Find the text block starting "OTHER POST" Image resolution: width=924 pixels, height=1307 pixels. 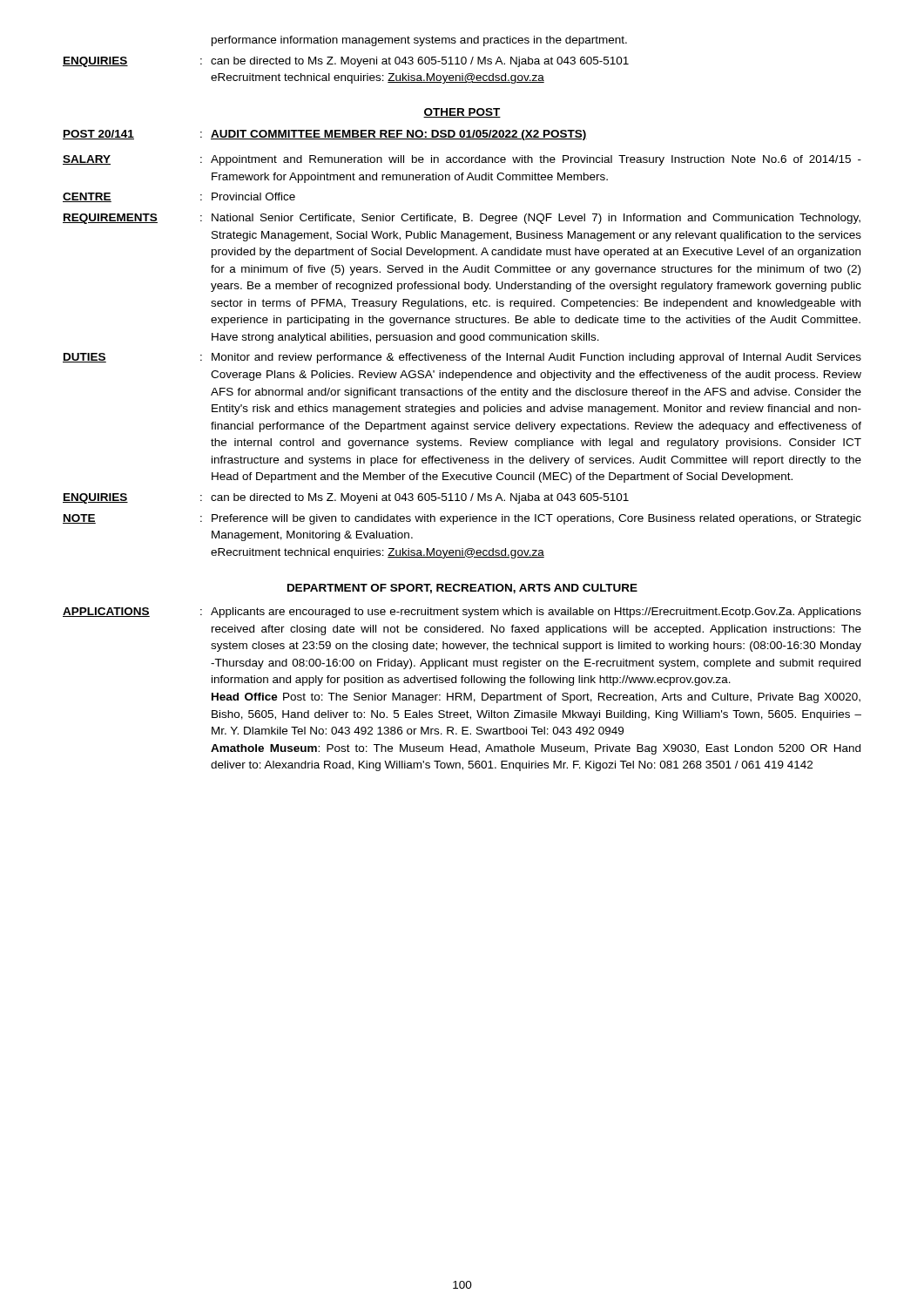462,112
